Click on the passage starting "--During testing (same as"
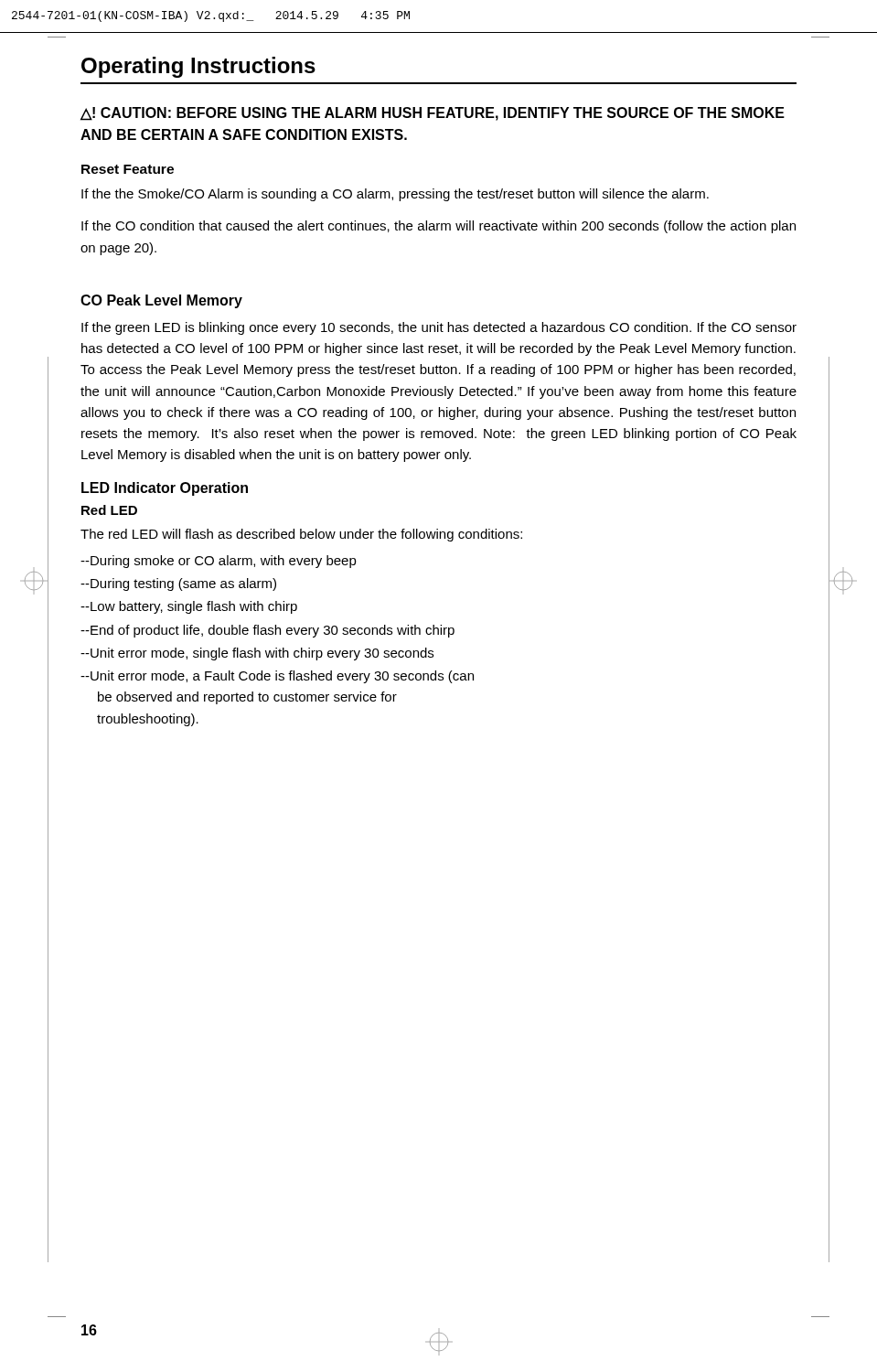 pyautogui.click(x=179, y=583)
